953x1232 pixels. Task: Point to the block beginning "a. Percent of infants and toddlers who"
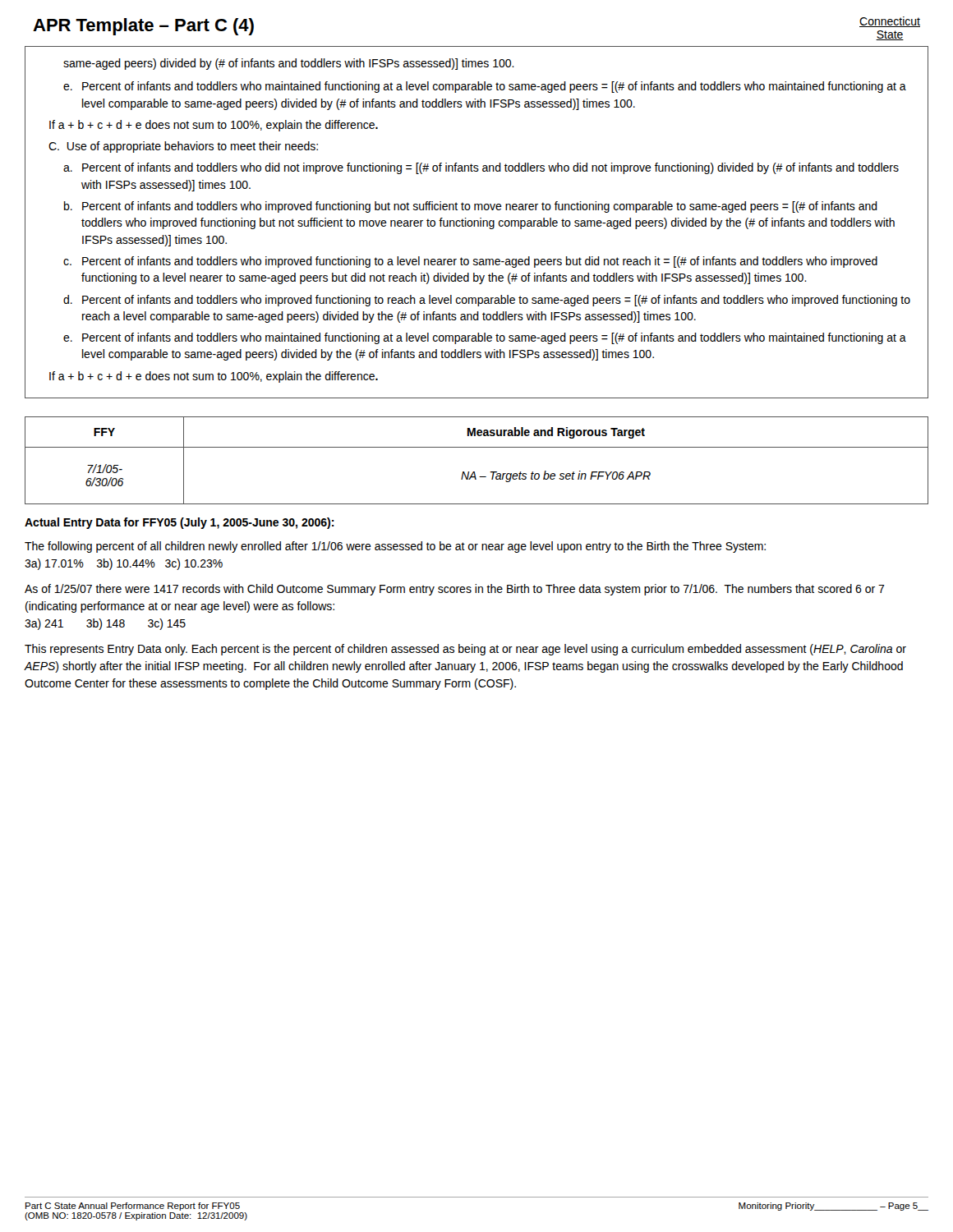[x=488, y=176]
